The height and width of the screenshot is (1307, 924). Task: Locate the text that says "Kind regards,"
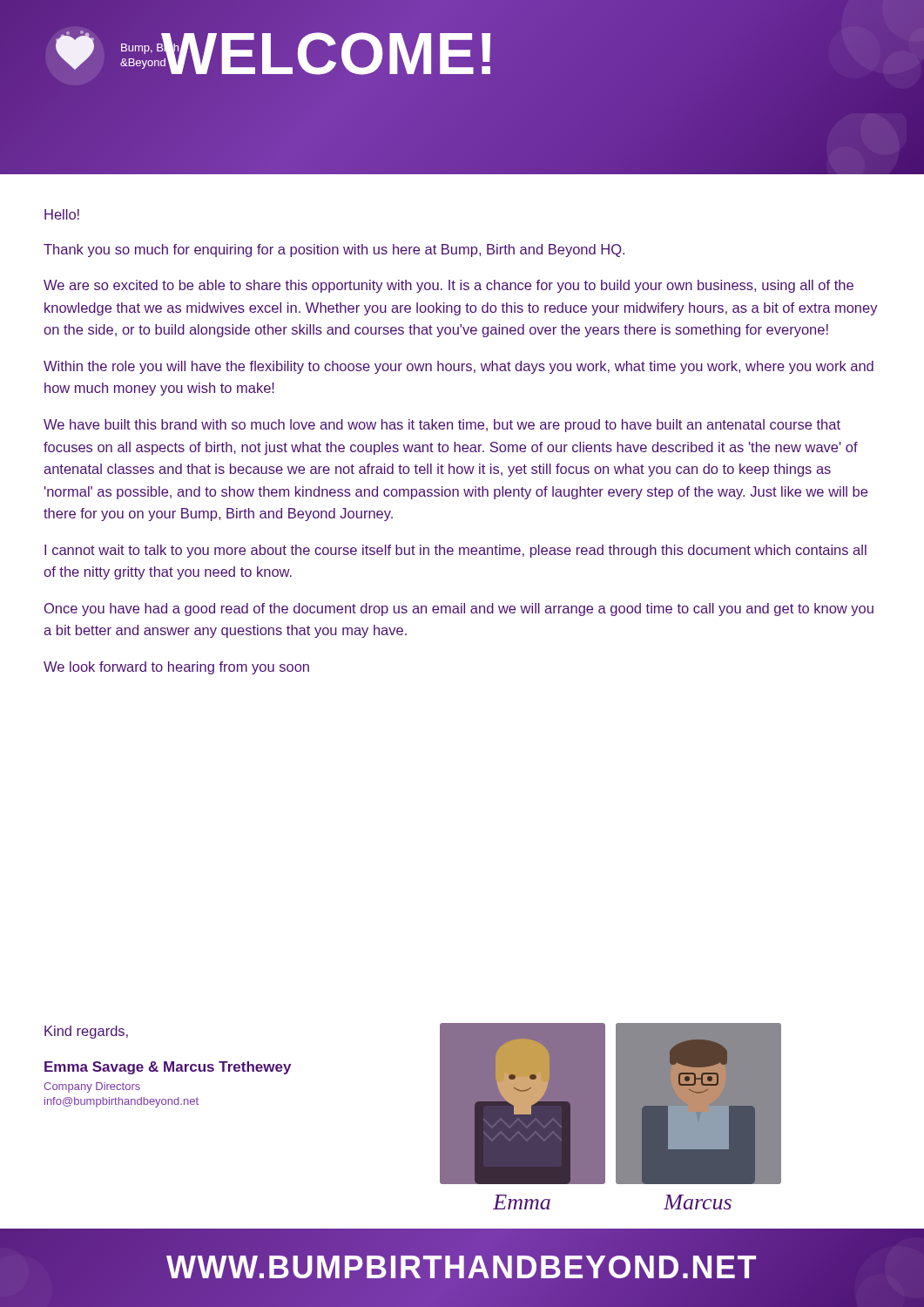tap(86, 1031)
